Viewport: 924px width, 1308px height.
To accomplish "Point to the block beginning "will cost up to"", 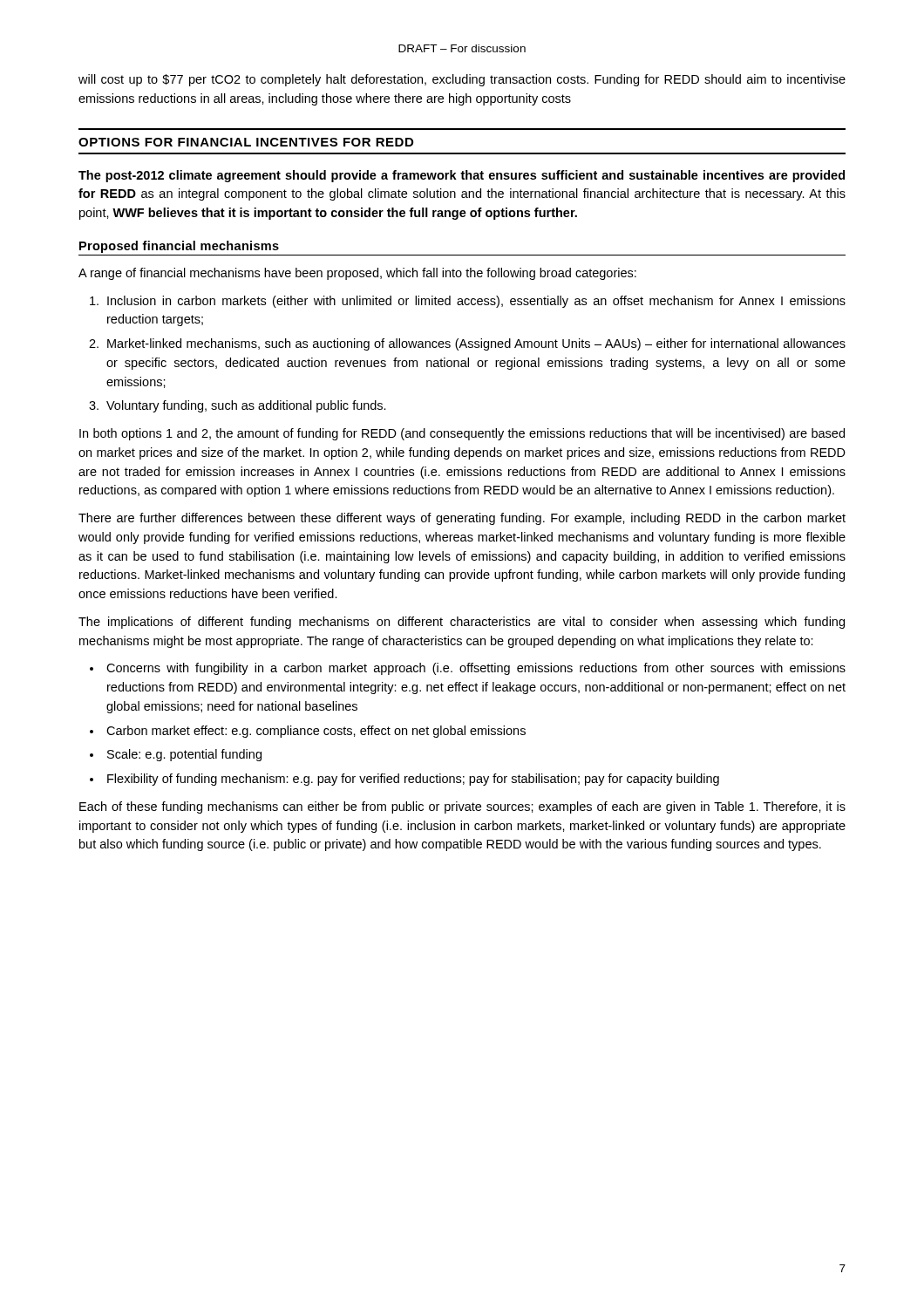I will tap(462, 90).
